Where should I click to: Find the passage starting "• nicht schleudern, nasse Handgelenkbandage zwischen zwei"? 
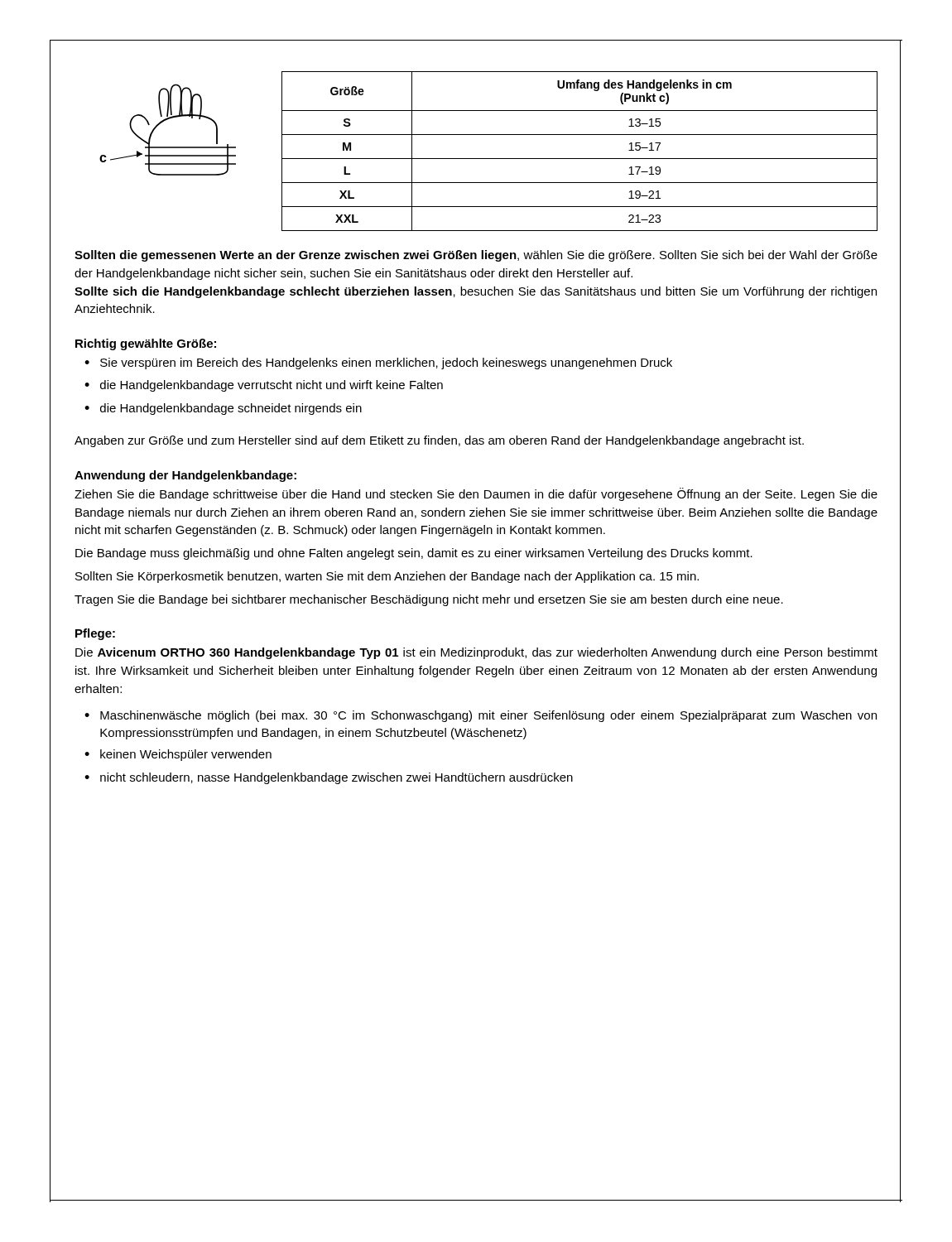tap(481, 778)
